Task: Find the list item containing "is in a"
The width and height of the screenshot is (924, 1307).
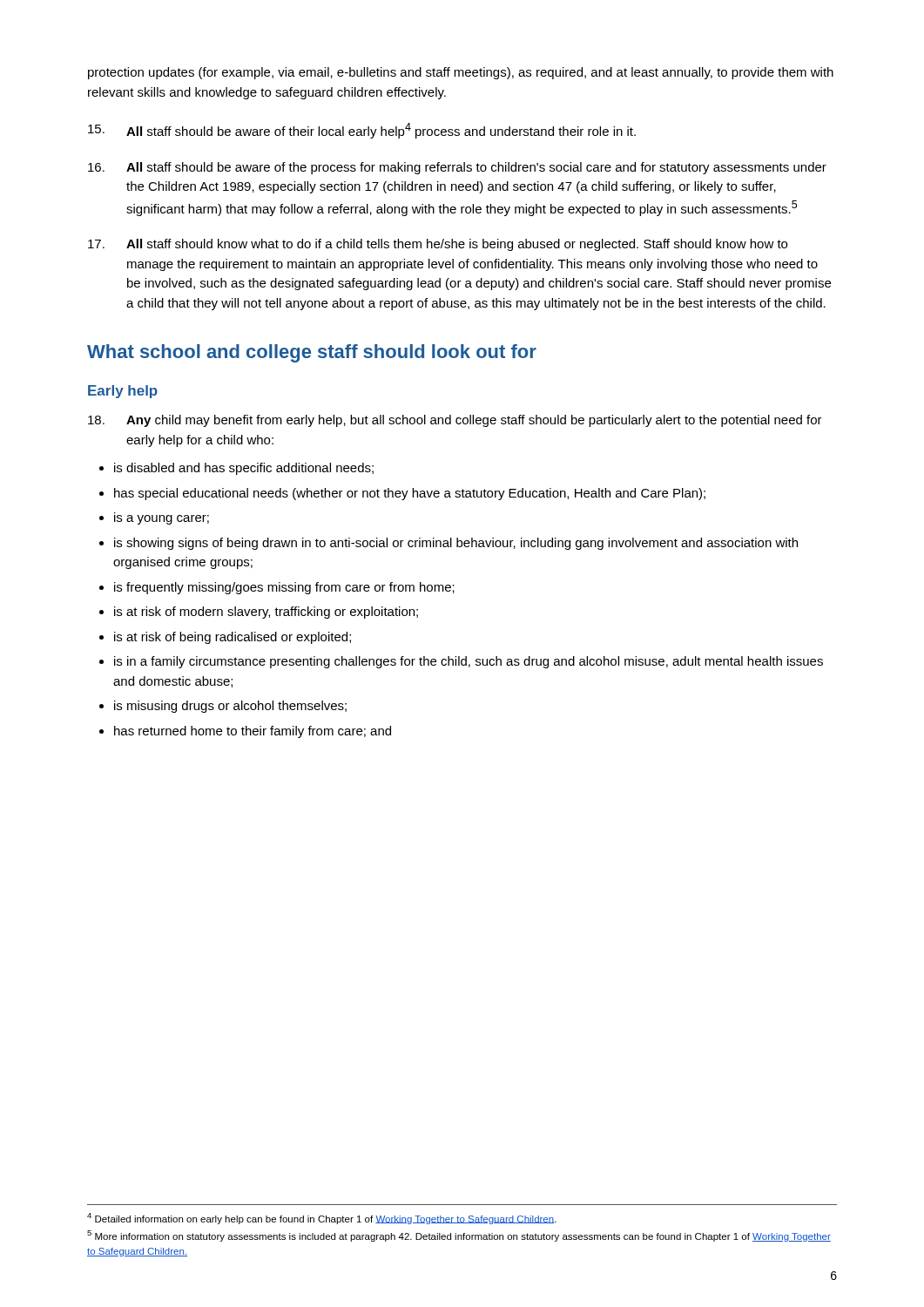Action: click(x=468, y=671)
